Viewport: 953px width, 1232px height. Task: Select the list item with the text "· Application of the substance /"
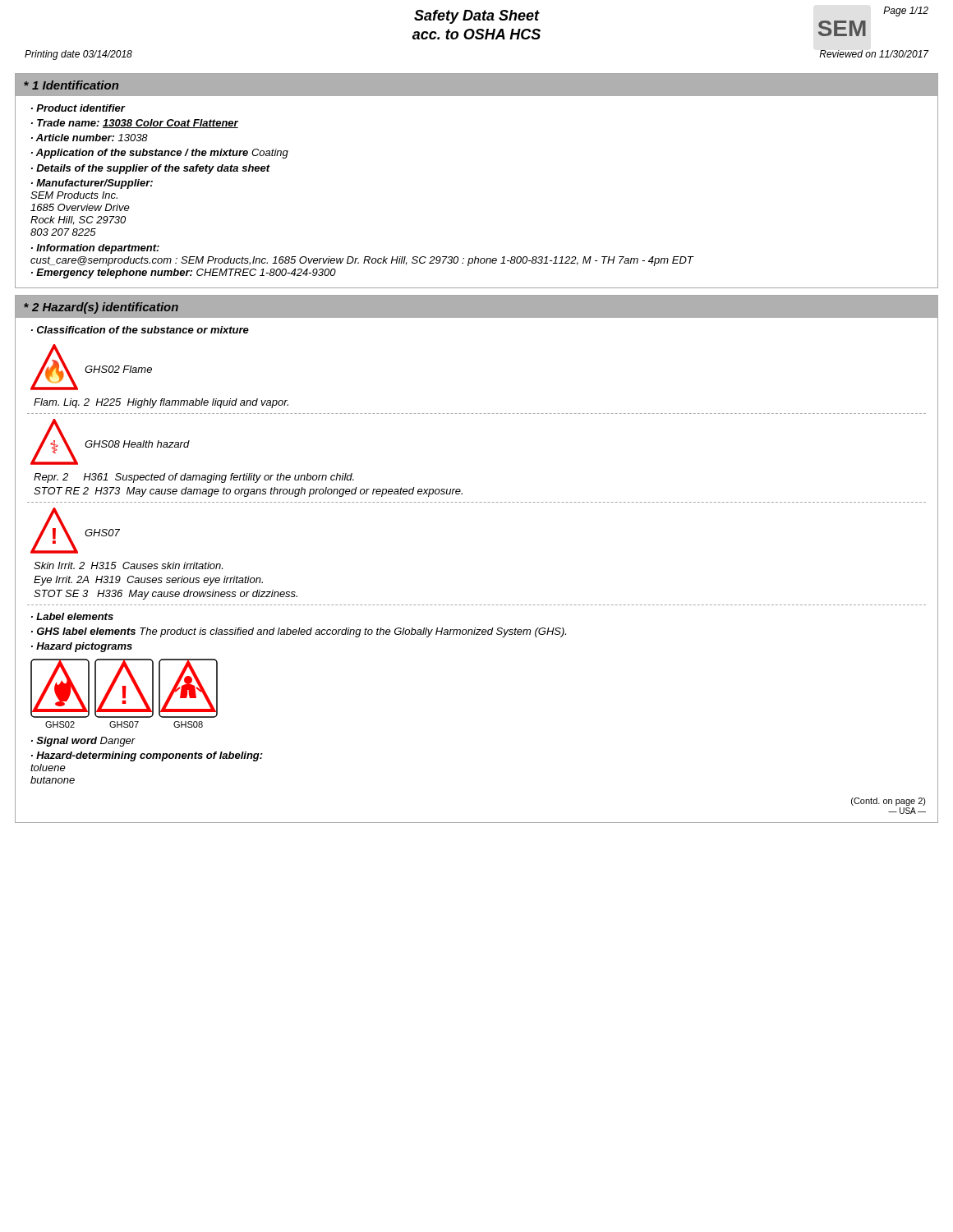click(x=159, y=152)
